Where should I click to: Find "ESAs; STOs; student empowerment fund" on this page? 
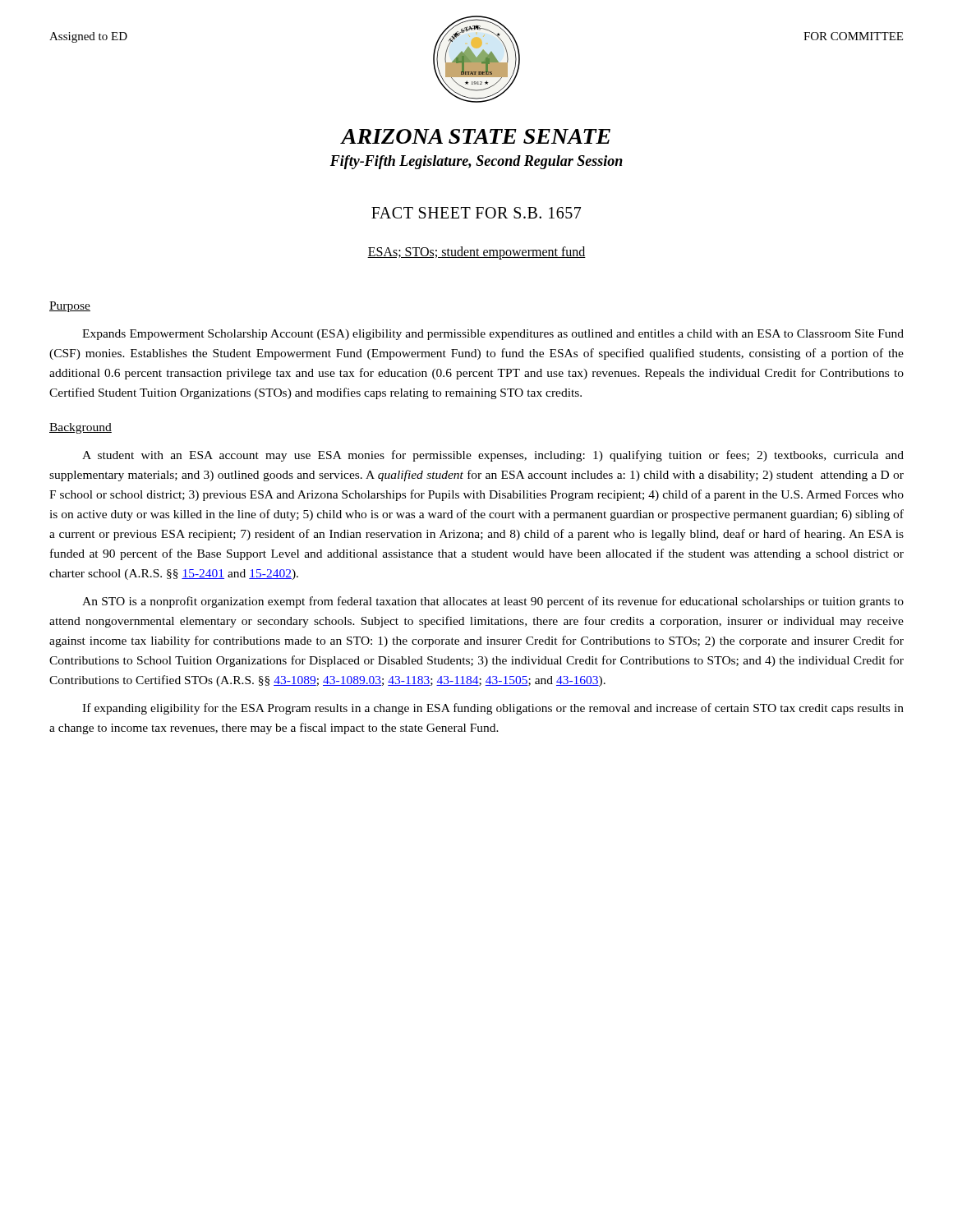(476, 252)
